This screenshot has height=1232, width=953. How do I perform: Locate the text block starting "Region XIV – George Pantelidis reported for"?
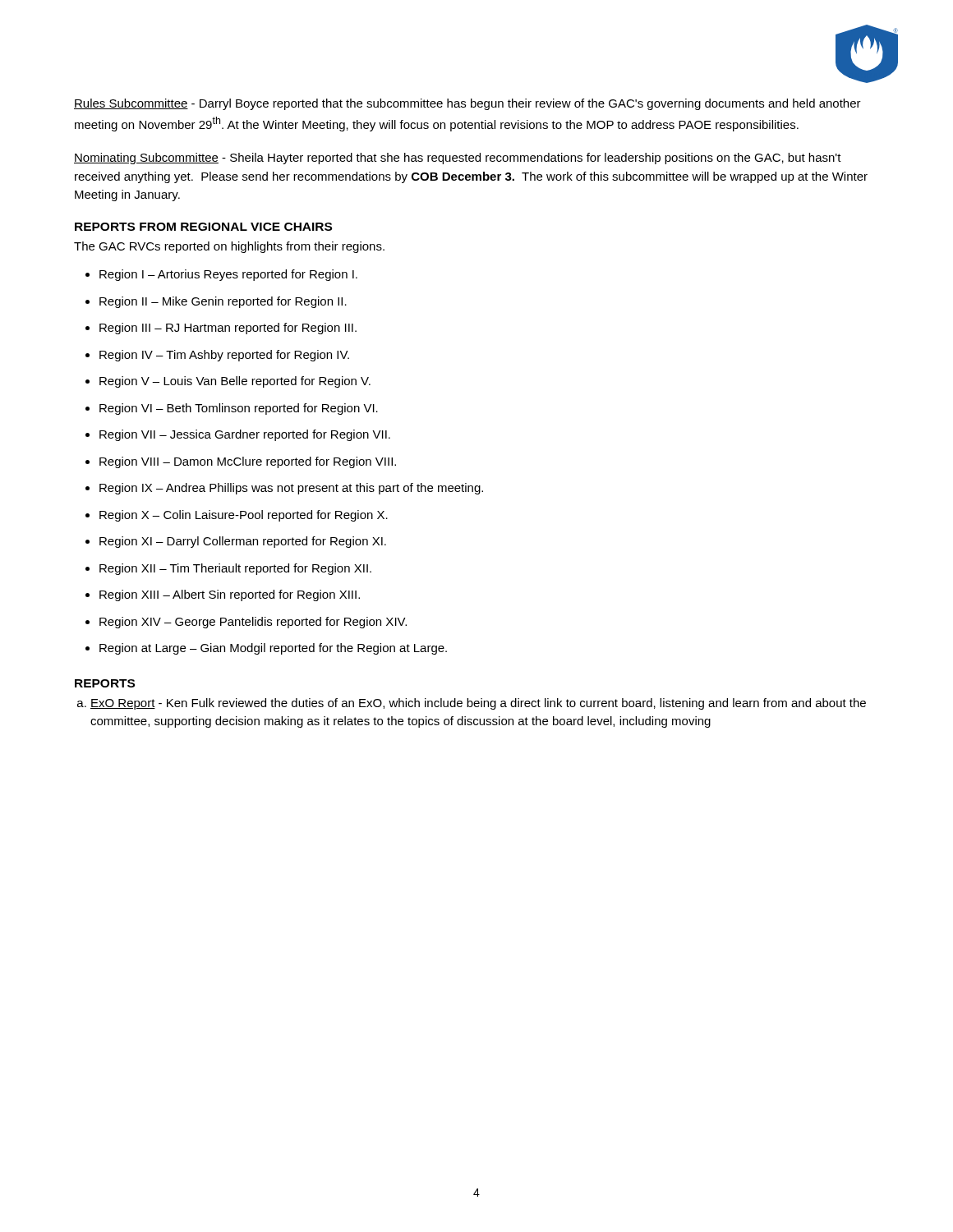(x=253, y=621)
